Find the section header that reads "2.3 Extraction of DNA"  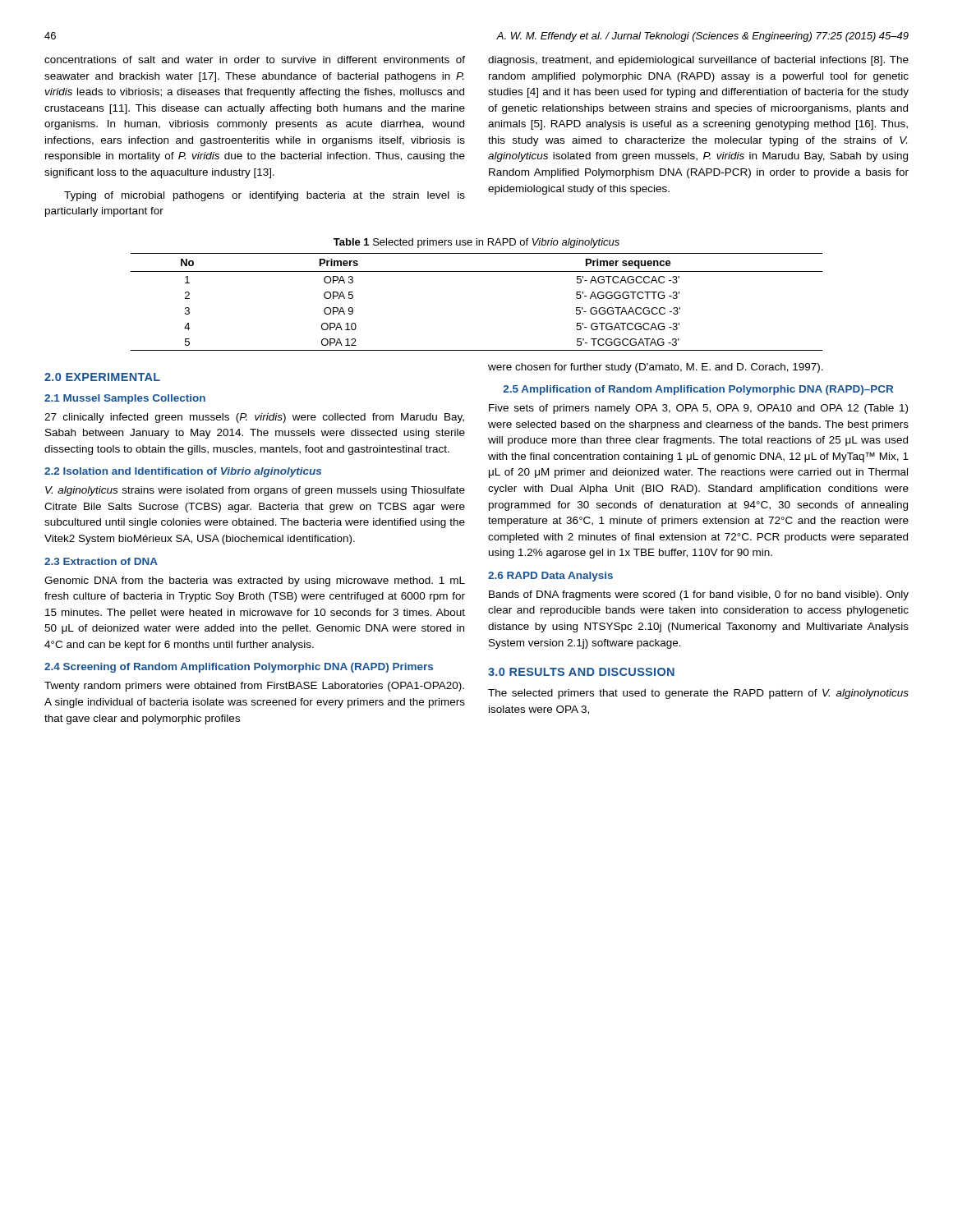pos(101,561)
